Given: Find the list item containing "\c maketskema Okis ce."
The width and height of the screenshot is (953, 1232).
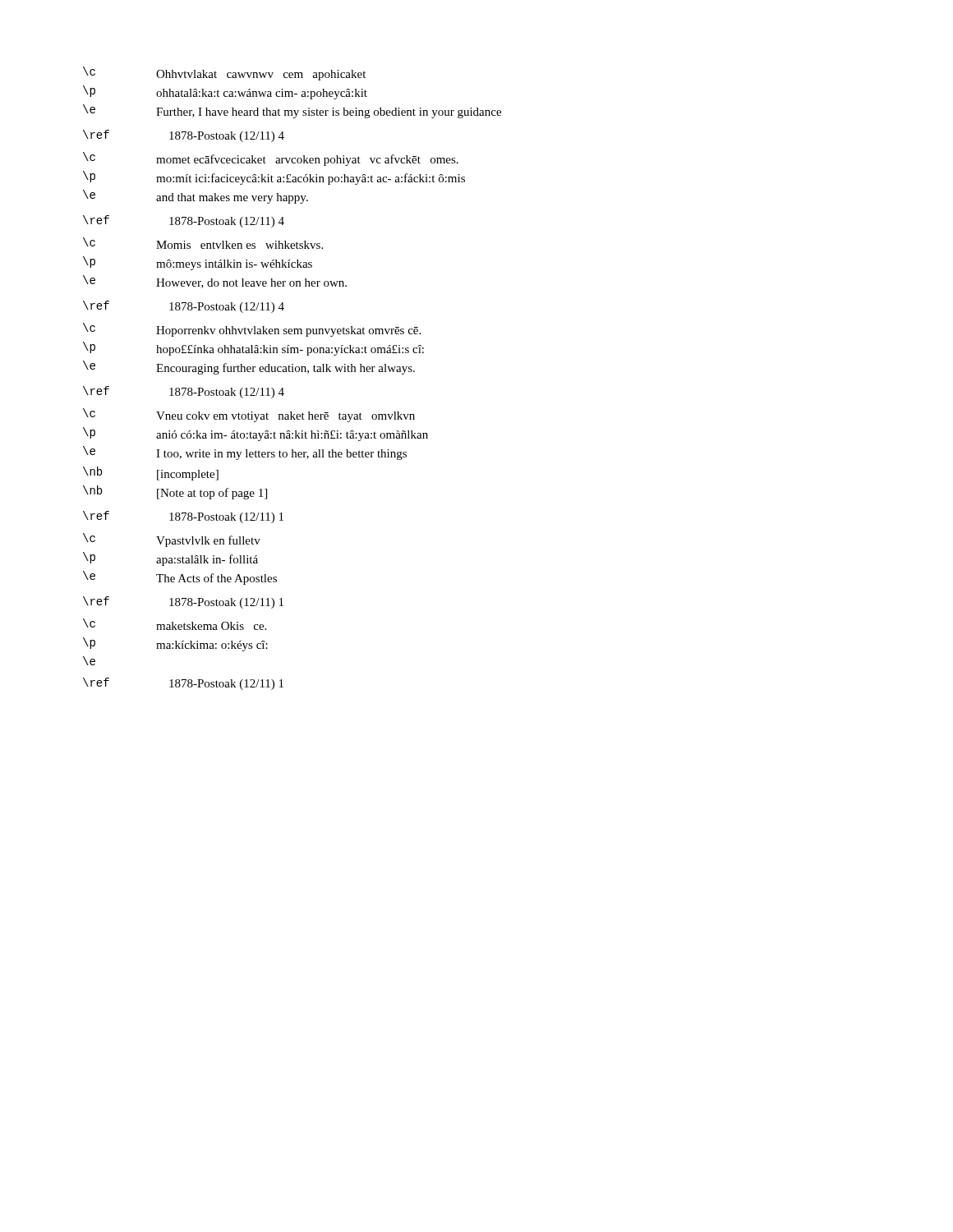Looking at the screenshot, I should [x=175, y=624].
